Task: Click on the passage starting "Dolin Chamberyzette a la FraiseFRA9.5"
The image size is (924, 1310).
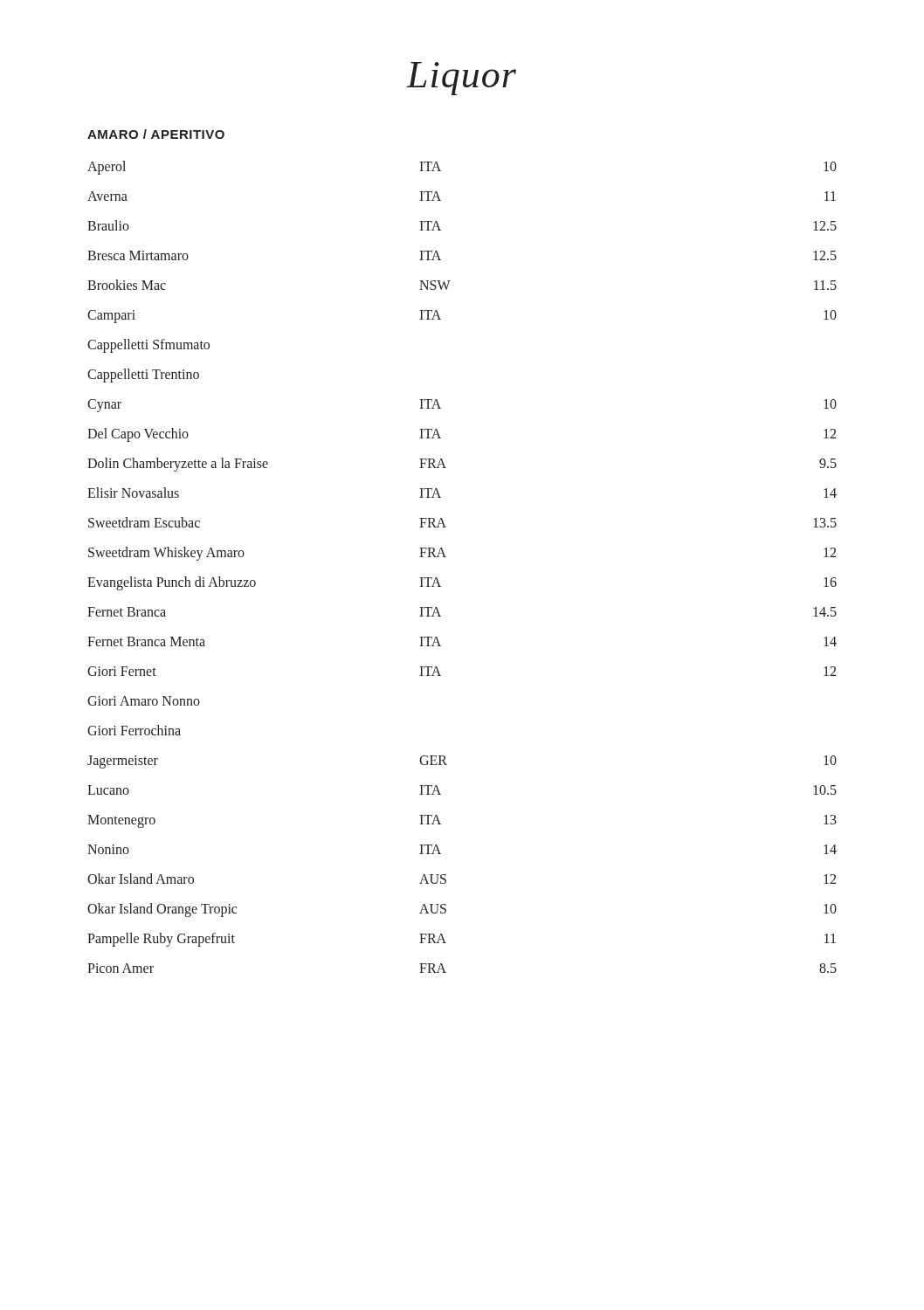Action: [x=176, y=464]
